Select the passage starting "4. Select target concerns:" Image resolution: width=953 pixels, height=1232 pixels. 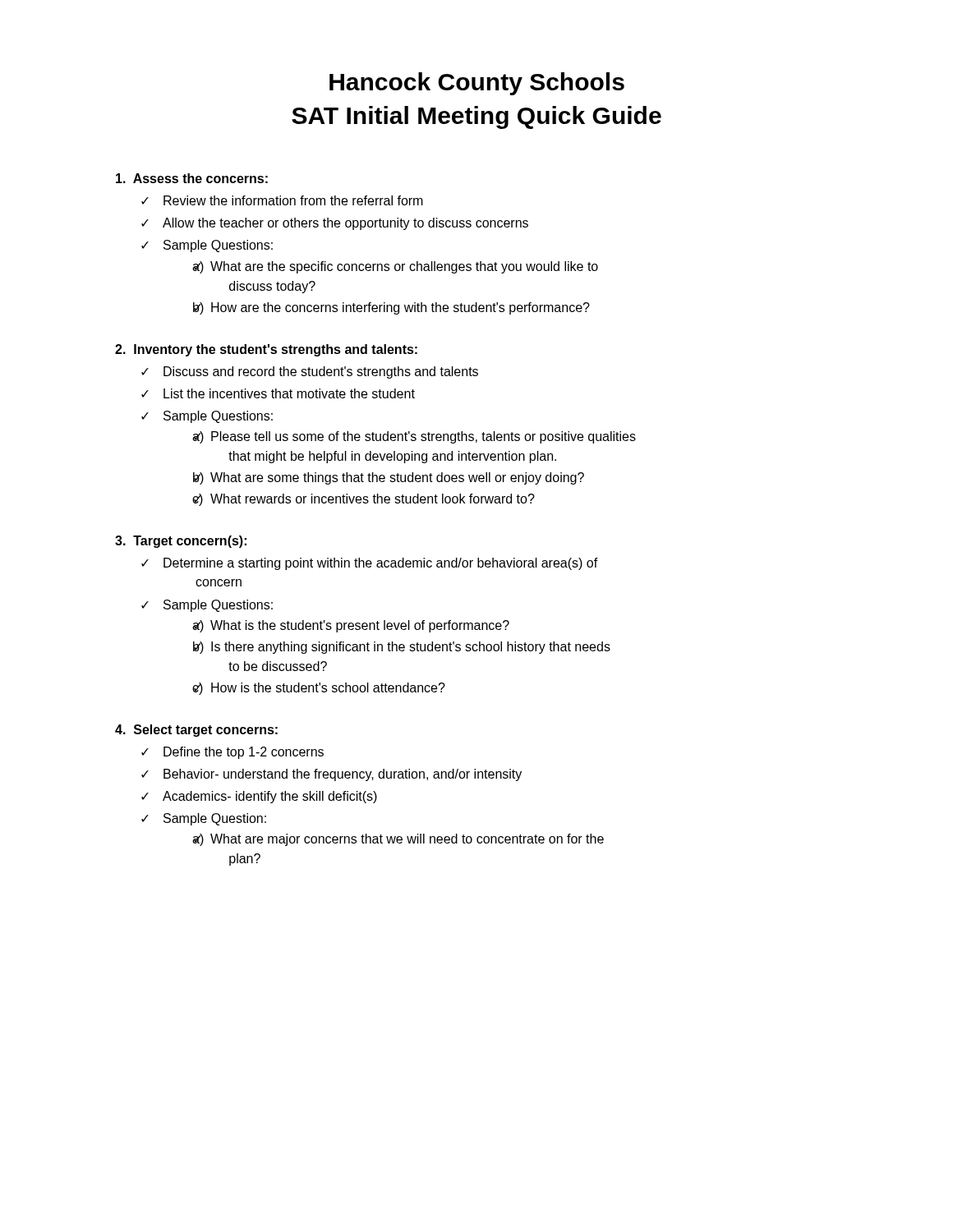click(197, 730)
